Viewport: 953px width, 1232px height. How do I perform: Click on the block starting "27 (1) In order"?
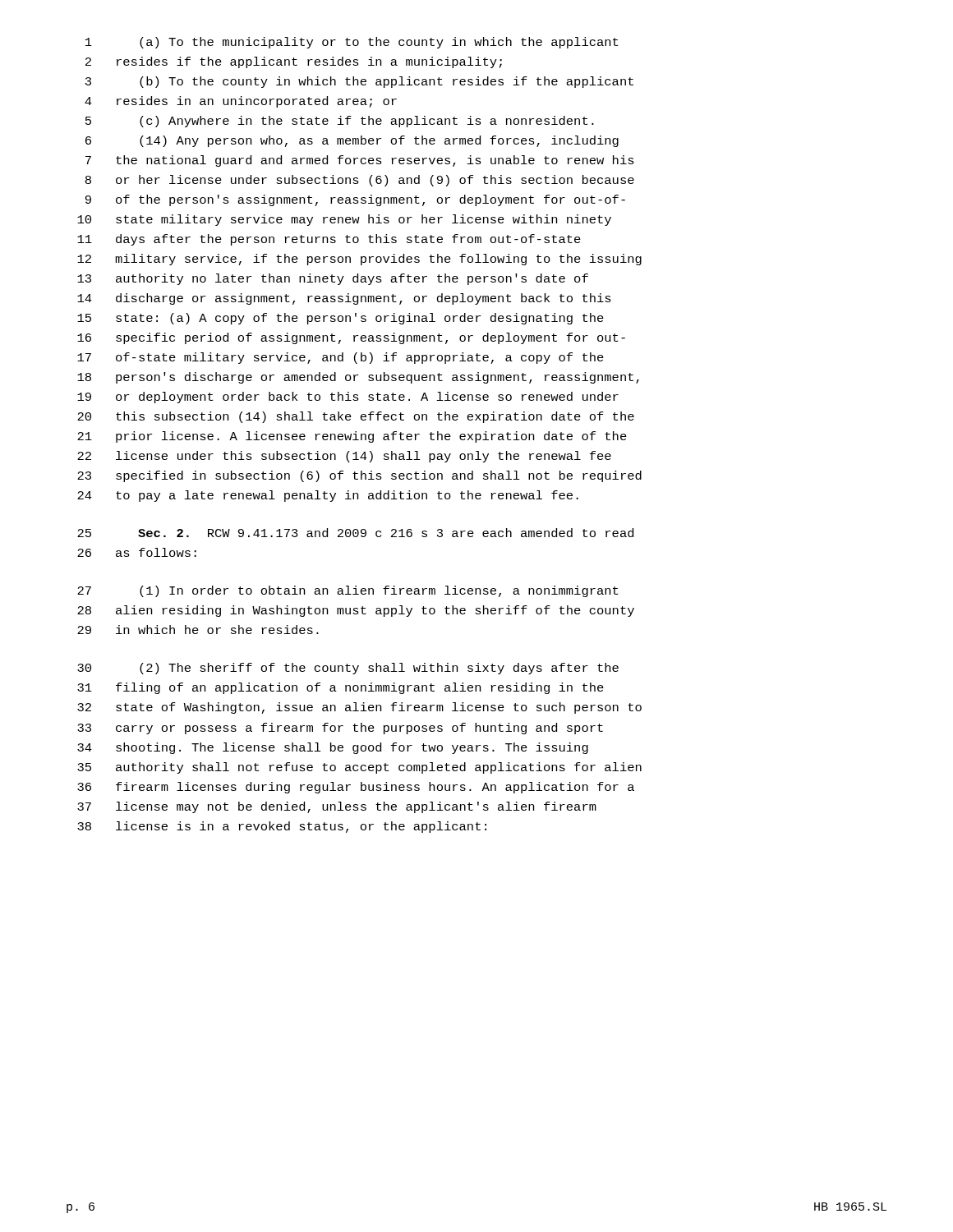click(476, 592)
